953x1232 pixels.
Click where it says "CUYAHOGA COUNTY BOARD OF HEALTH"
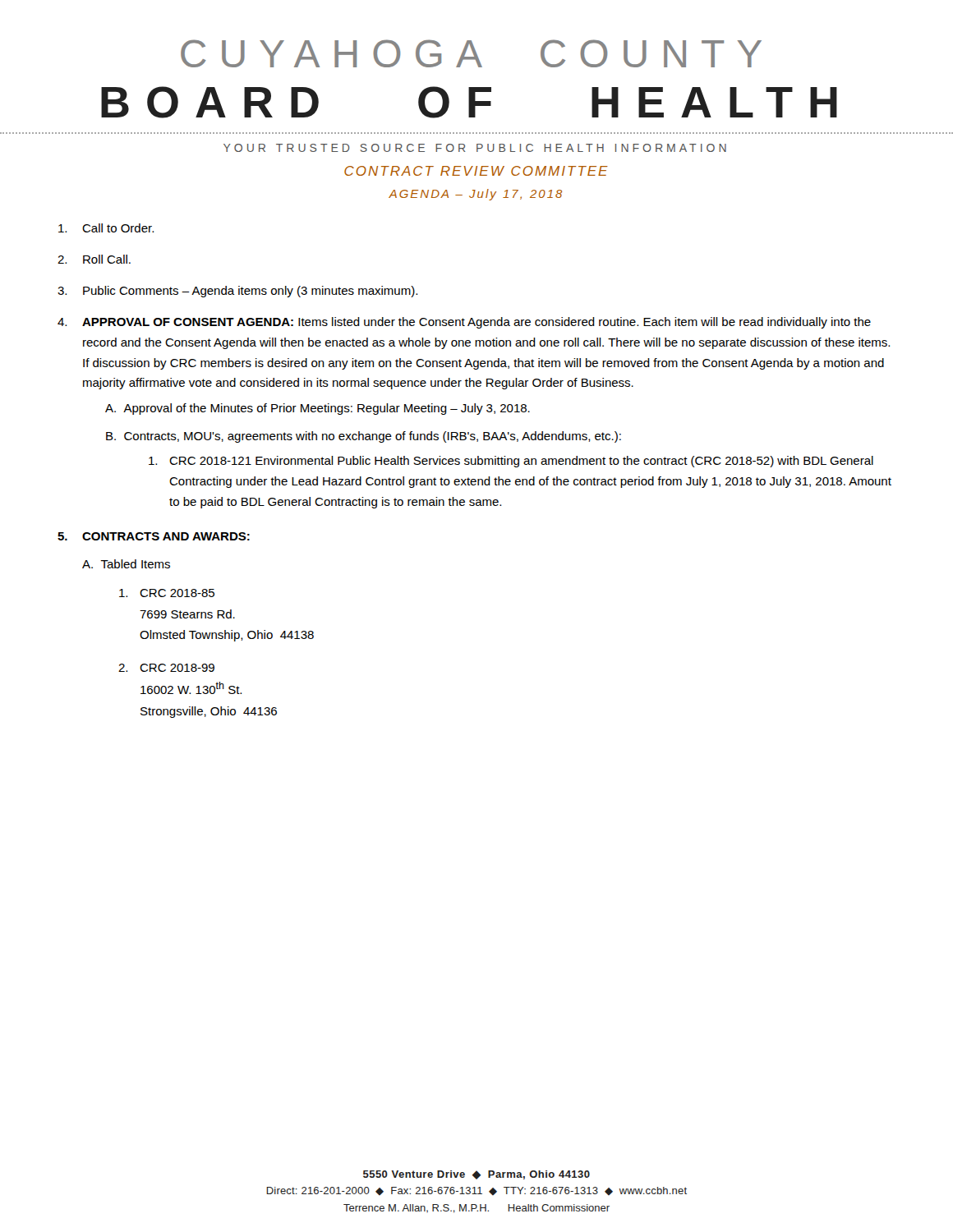click(476, 83)
